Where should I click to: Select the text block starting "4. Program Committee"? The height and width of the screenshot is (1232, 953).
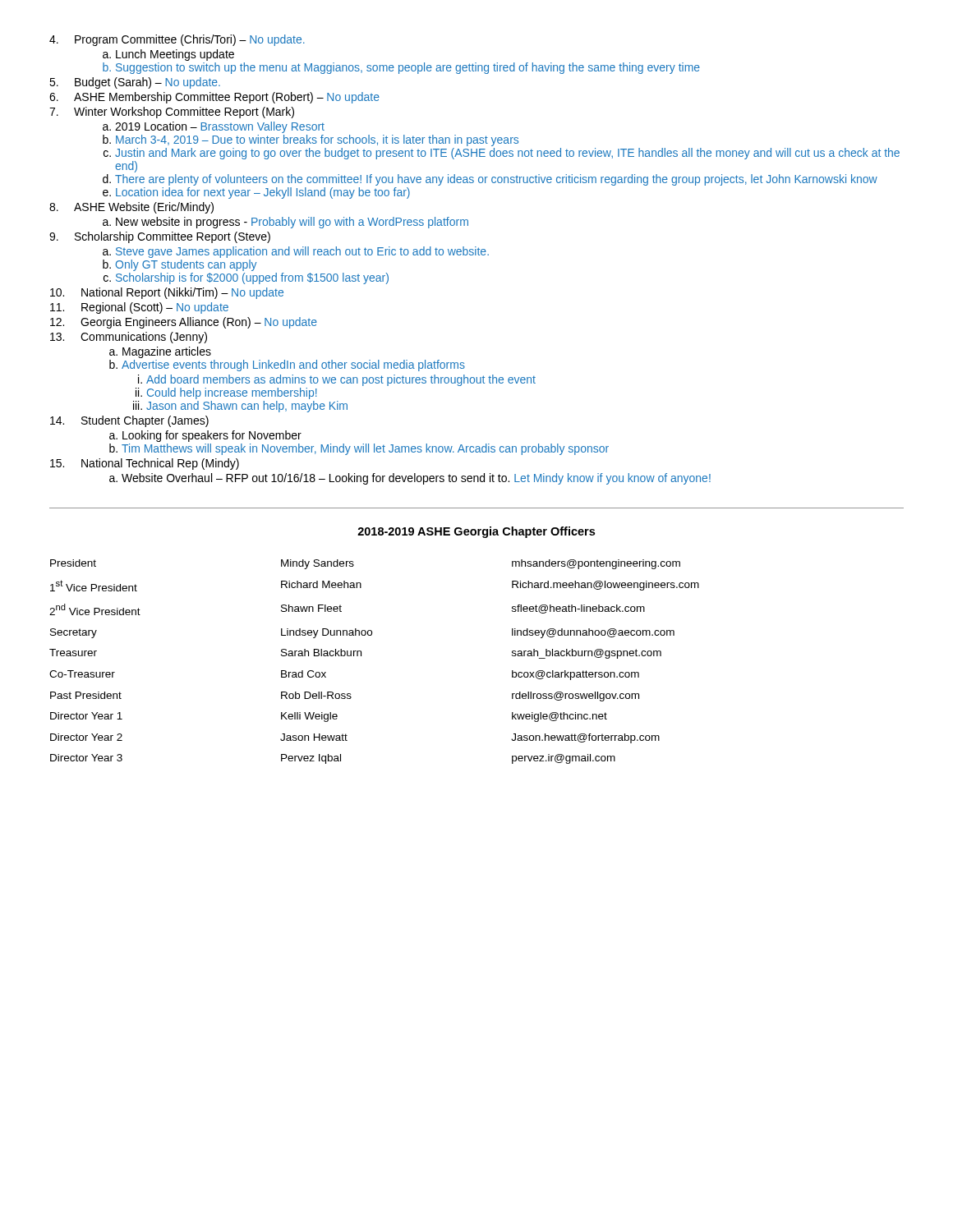[x=177, y=39]
